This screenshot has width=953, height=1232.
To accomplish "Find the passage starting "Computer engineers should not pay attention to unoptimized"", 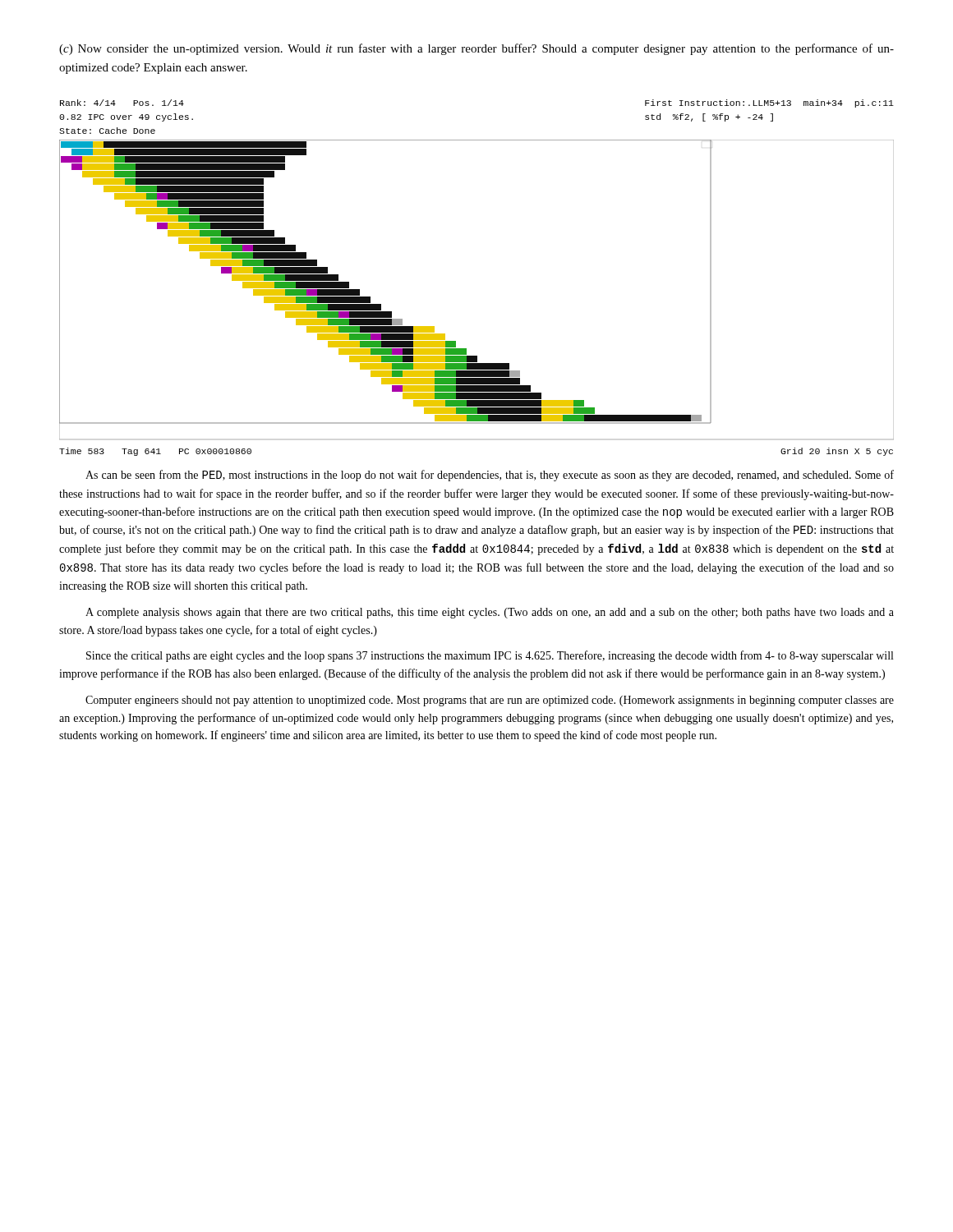I will (476, 718).
